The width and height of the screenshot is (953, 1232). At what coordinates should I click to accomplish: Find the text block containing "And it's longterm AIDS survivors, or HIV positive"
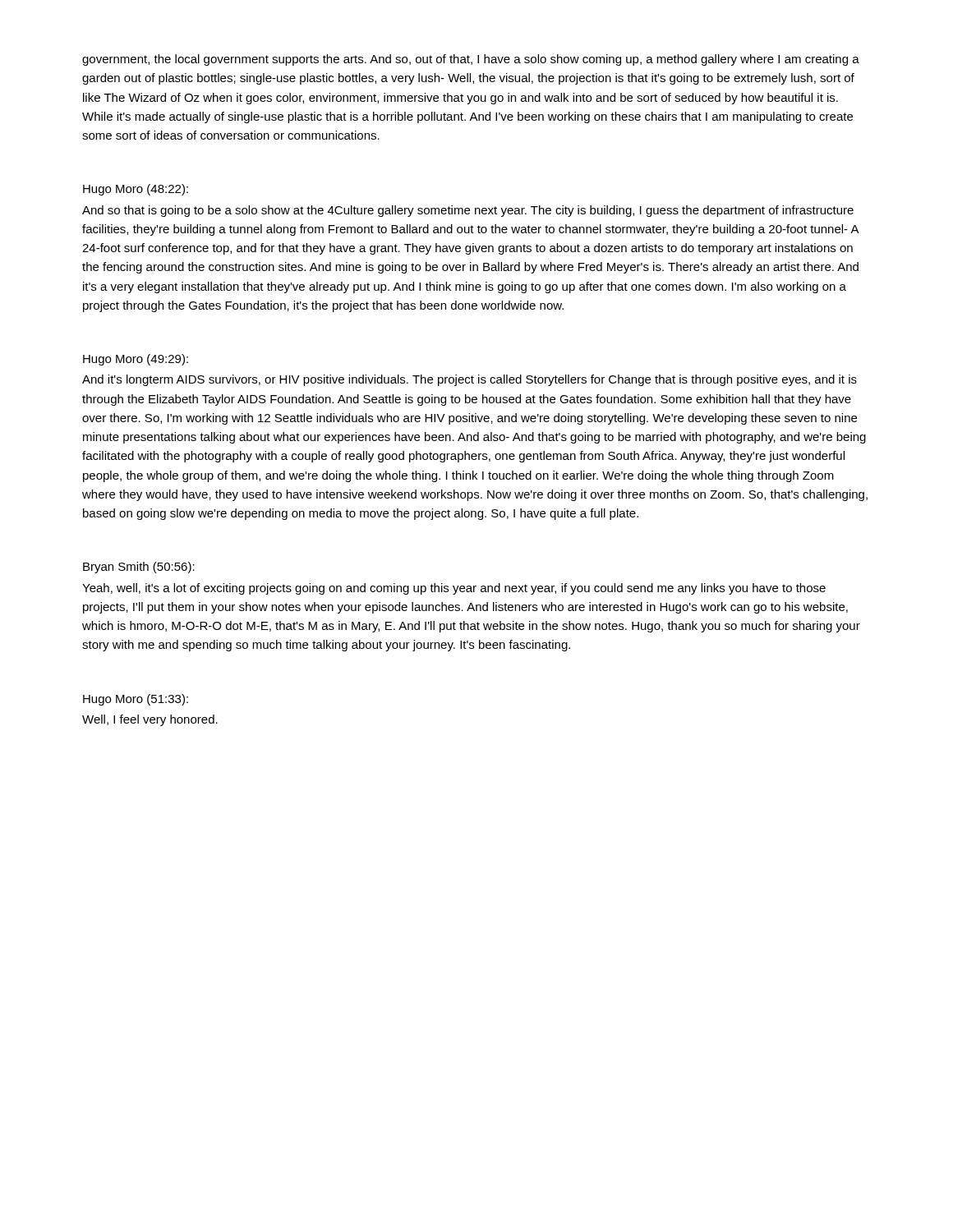(475, 446)
